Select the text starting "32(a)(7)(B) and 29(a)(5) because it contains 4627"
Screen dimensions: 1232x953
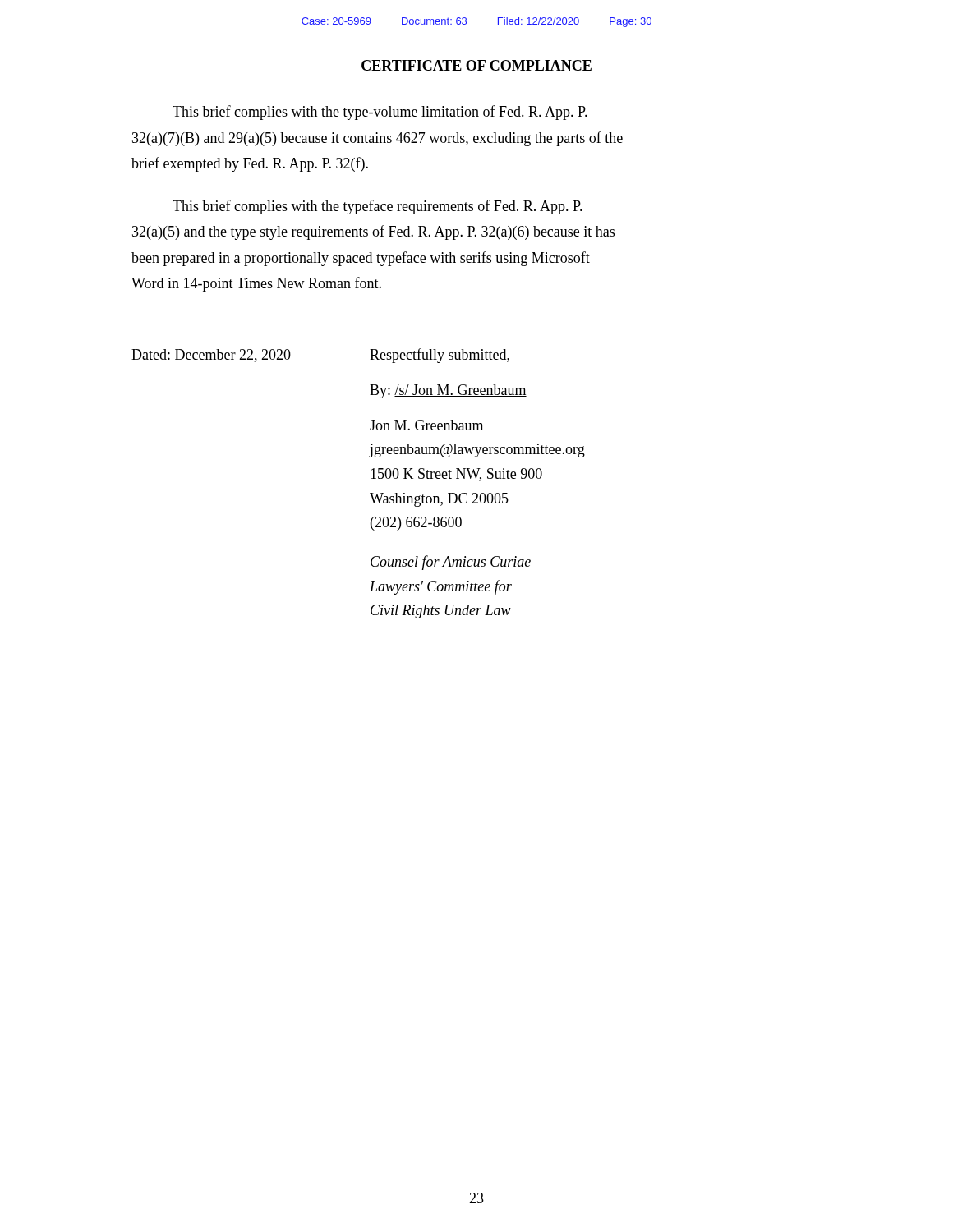point(377,138)
